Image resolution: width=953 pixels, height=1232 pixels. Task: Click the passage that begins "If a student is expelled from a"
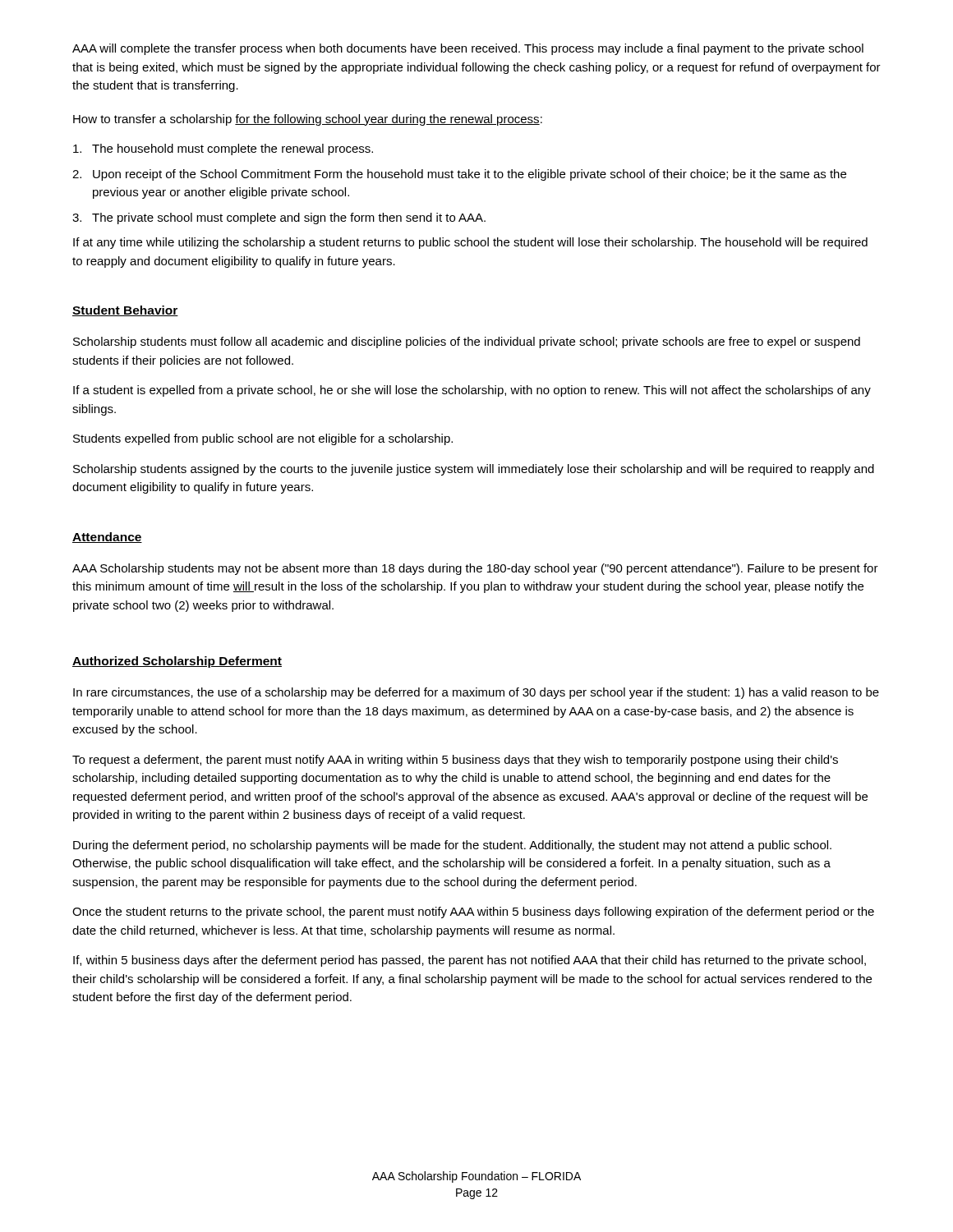pos(471,399)
